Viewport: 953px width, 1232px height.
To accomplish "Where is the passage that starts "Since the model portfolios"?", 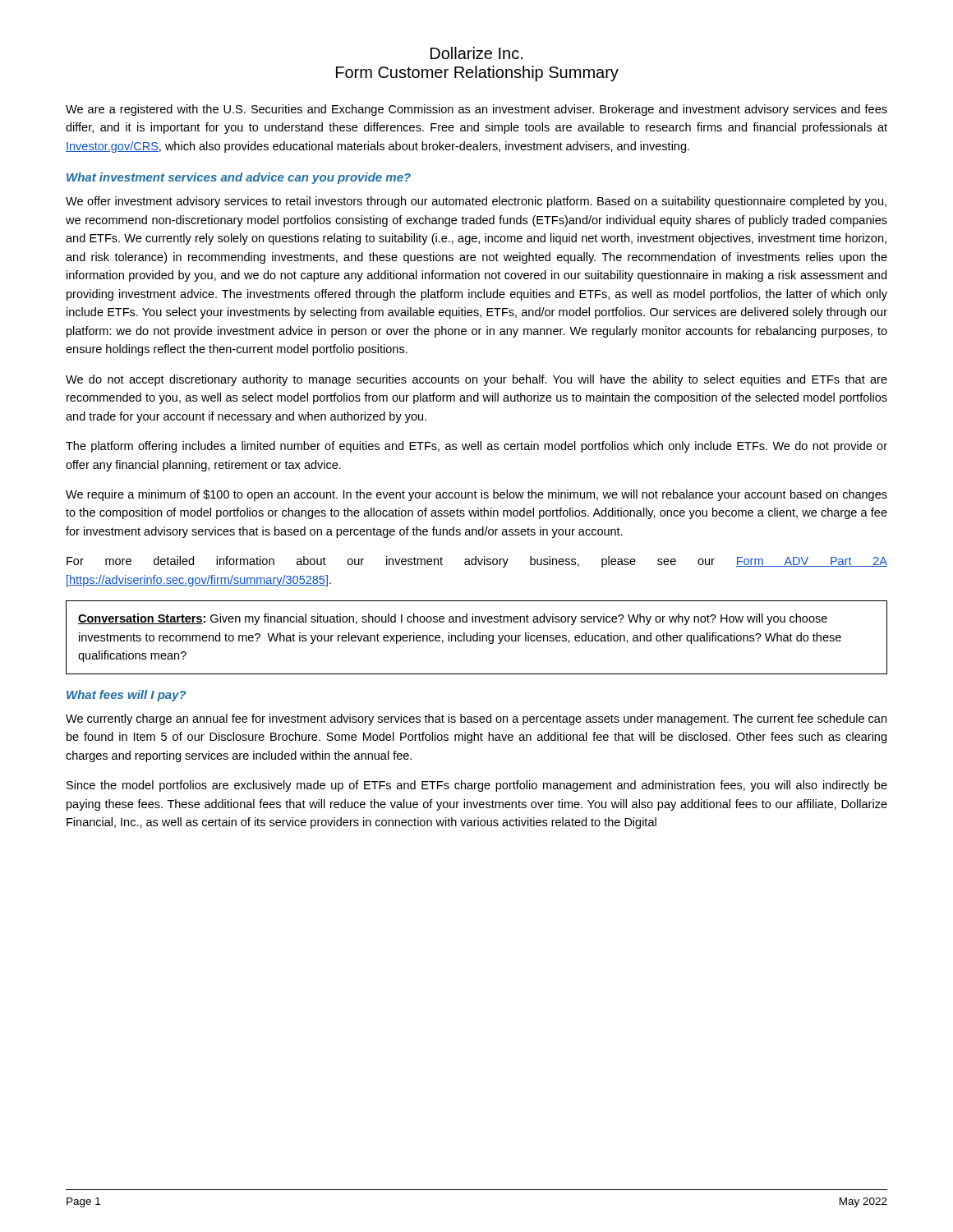I will 476,804.
